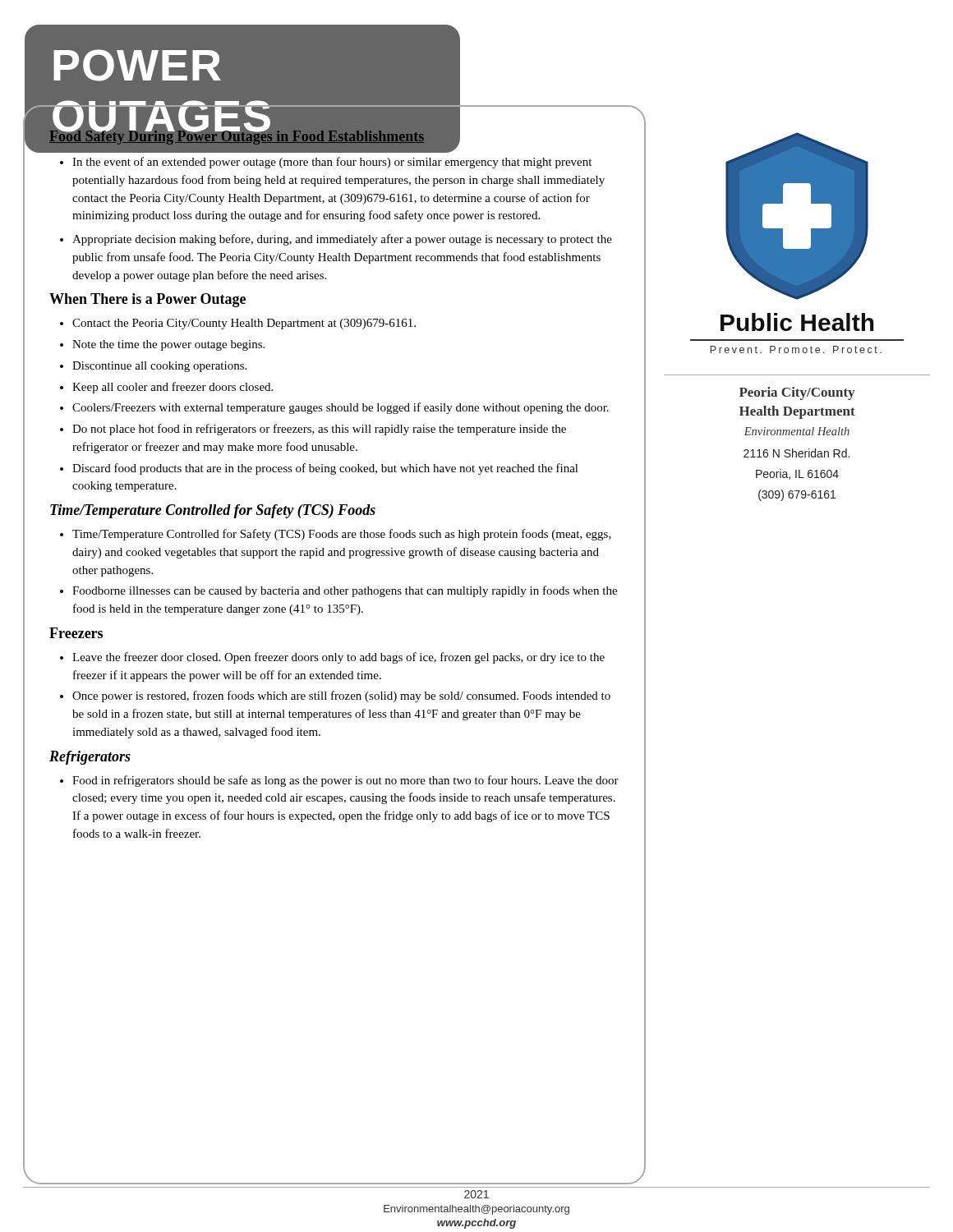Point to the passage starting "Note the time the"

click(169, 344)
